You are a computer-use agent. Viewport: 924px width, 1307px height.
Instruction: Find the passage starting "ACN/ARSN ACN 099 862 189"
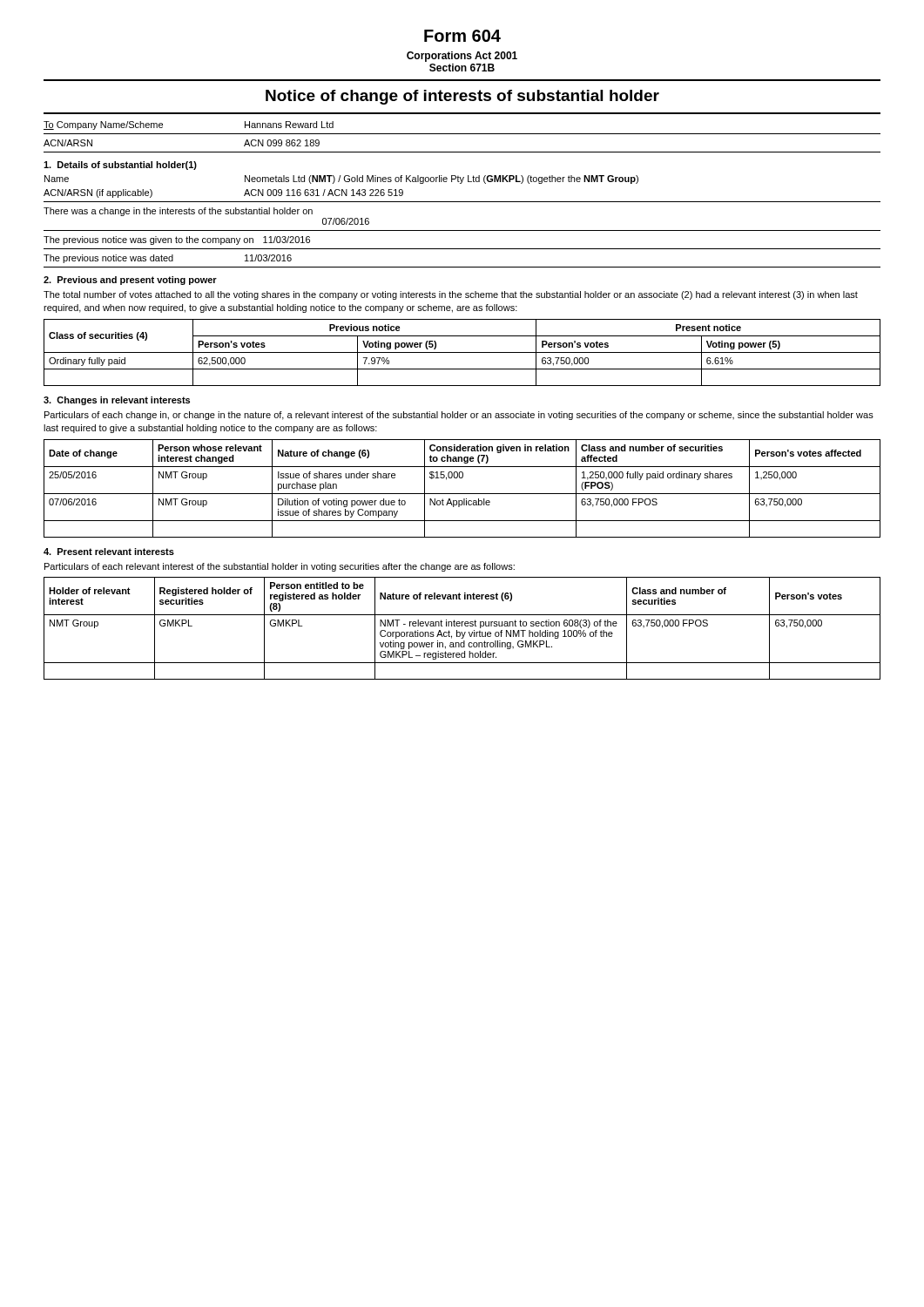[462, 143]
